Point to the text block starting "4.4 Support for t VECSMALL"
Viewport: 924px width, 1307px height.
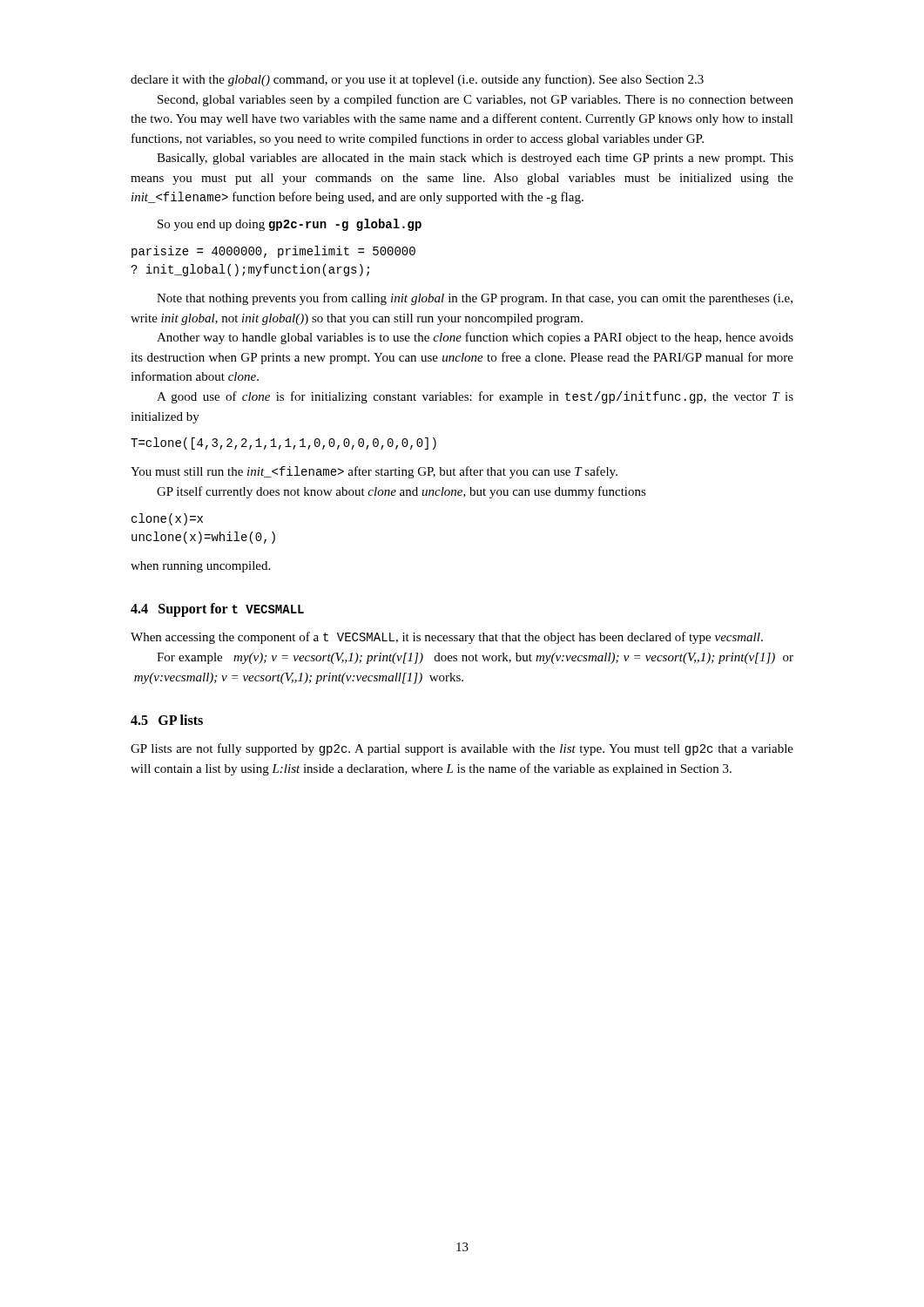click(x=217, y=609)
